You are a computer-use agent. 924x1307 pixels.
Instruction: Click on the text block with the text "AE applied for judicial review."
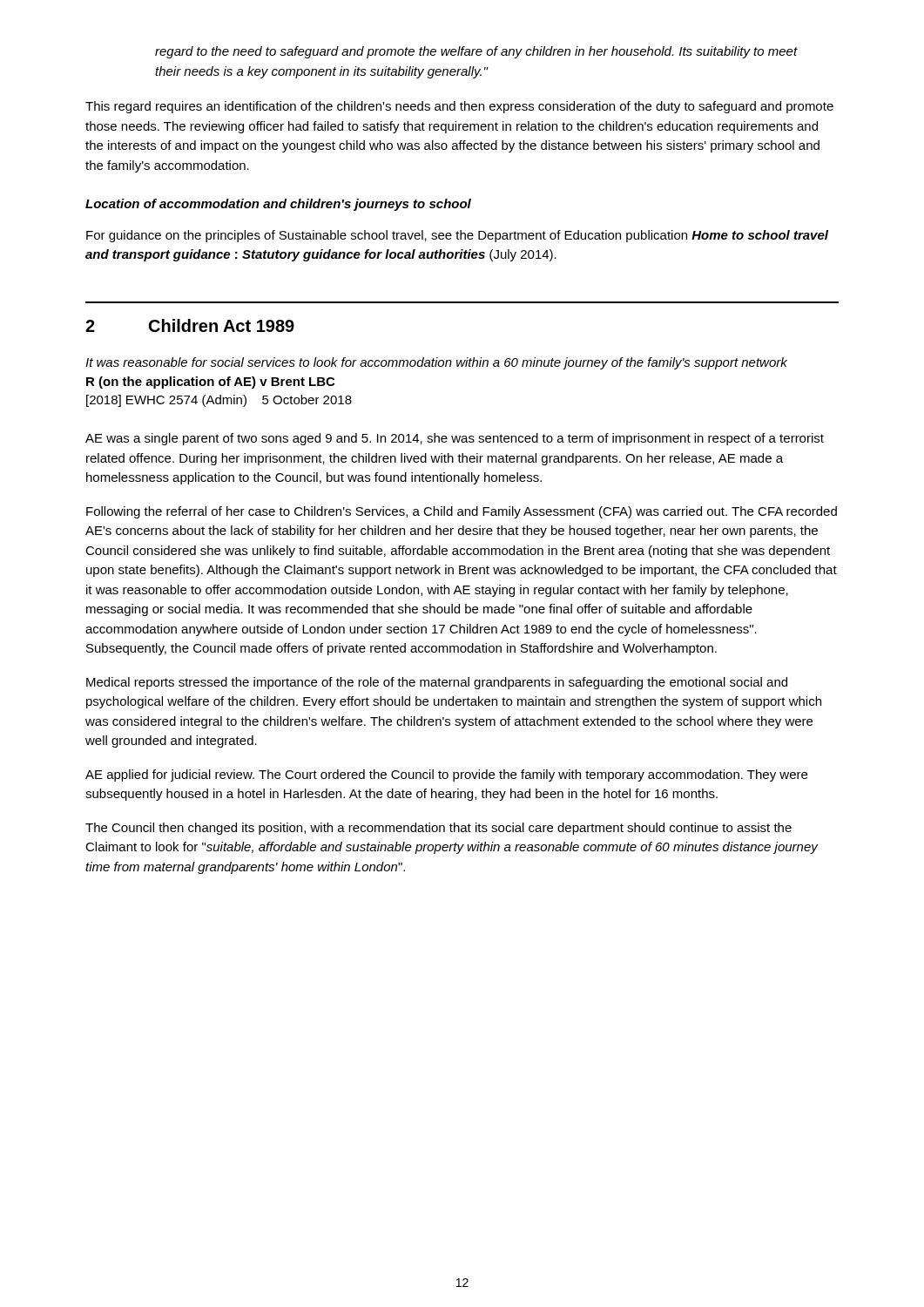pos(447,784)
